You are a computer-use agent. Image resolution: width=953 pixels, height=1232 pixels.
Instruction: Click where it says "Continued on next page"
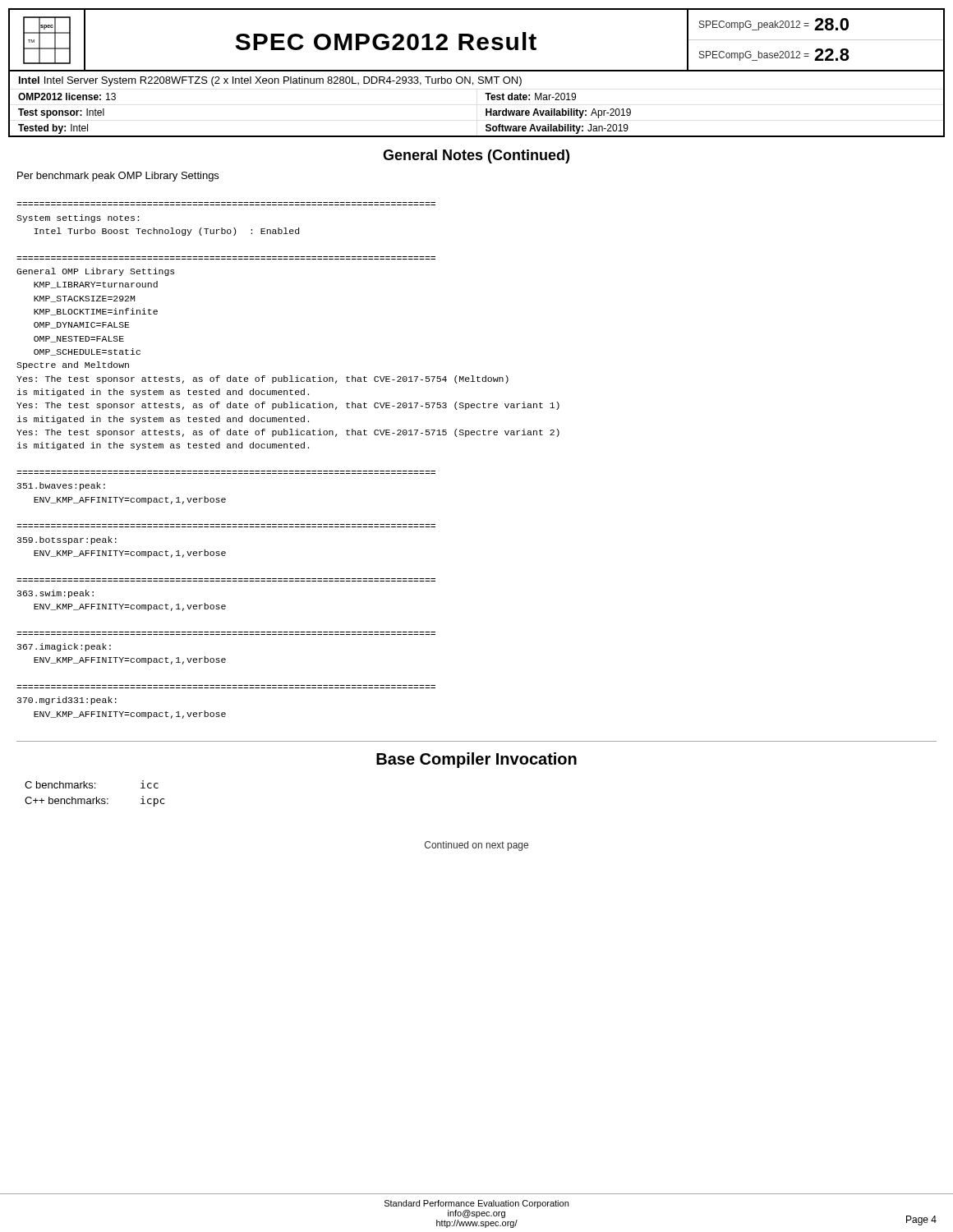(x=476, y=846)
